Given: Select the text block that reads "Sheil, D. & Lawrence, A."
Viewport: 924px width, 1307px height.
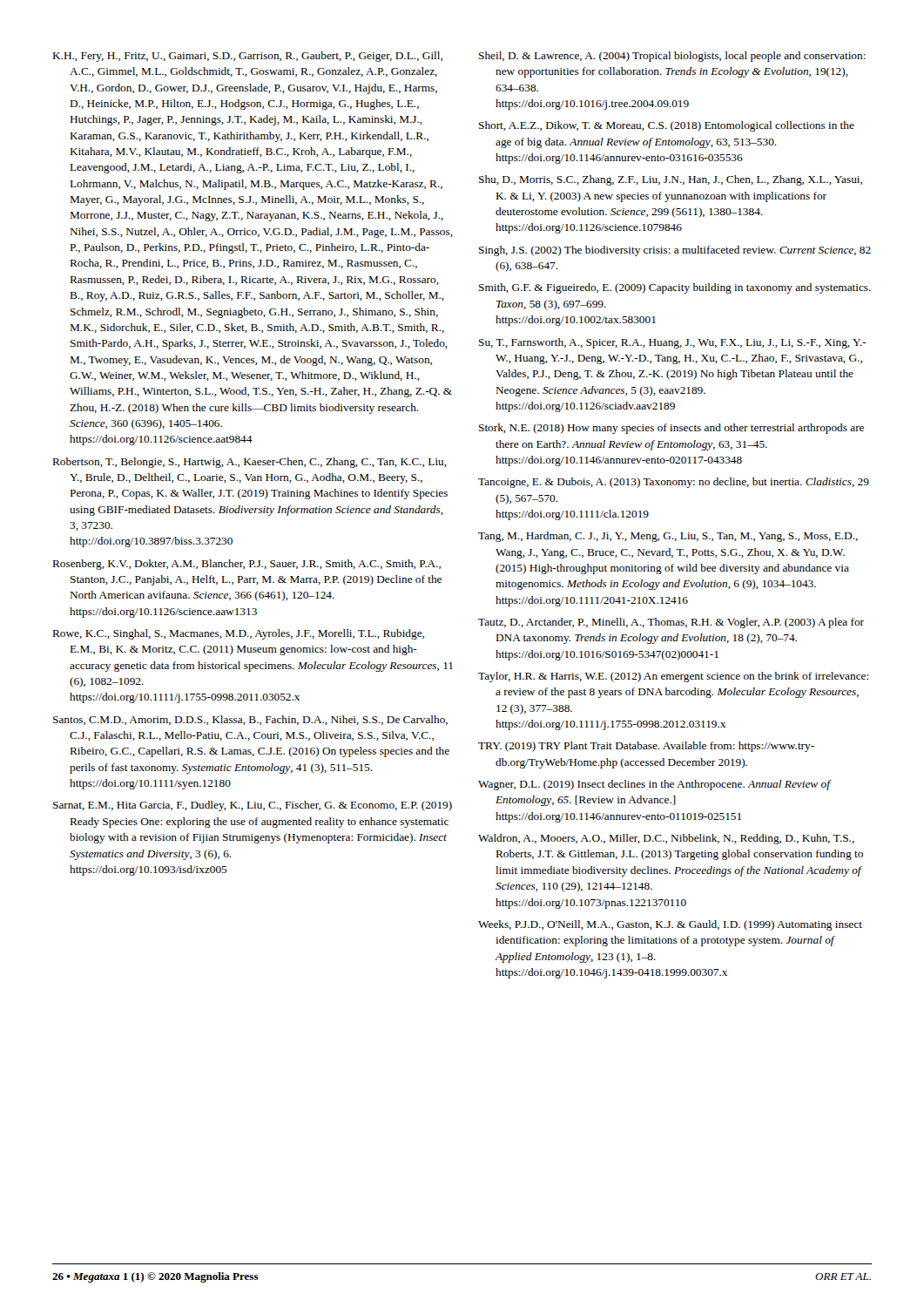Looking at the screenshot, I should point(672,79).
